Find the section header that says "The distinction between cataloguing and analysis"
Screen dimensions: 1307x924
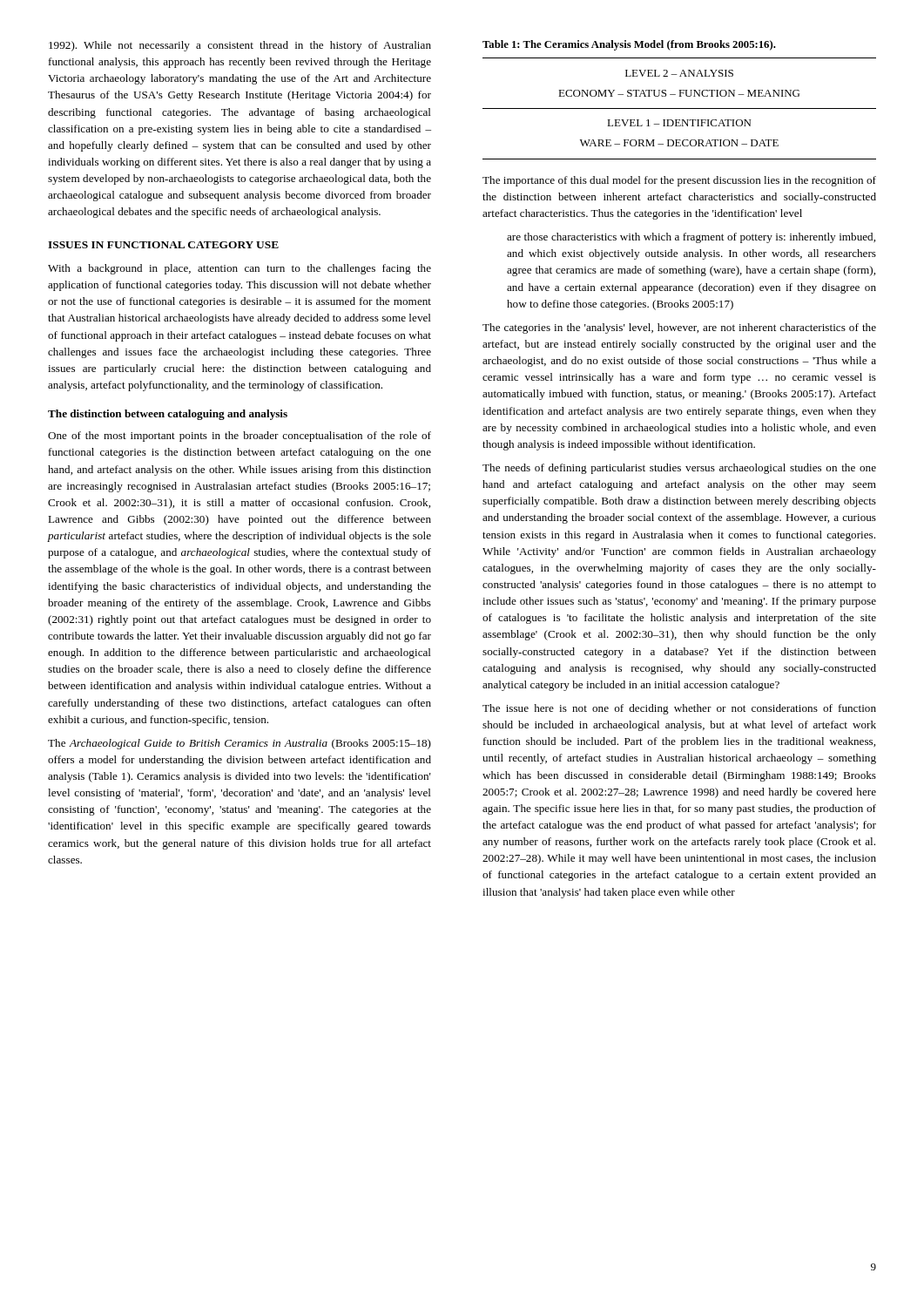click(x=168, y=414)
